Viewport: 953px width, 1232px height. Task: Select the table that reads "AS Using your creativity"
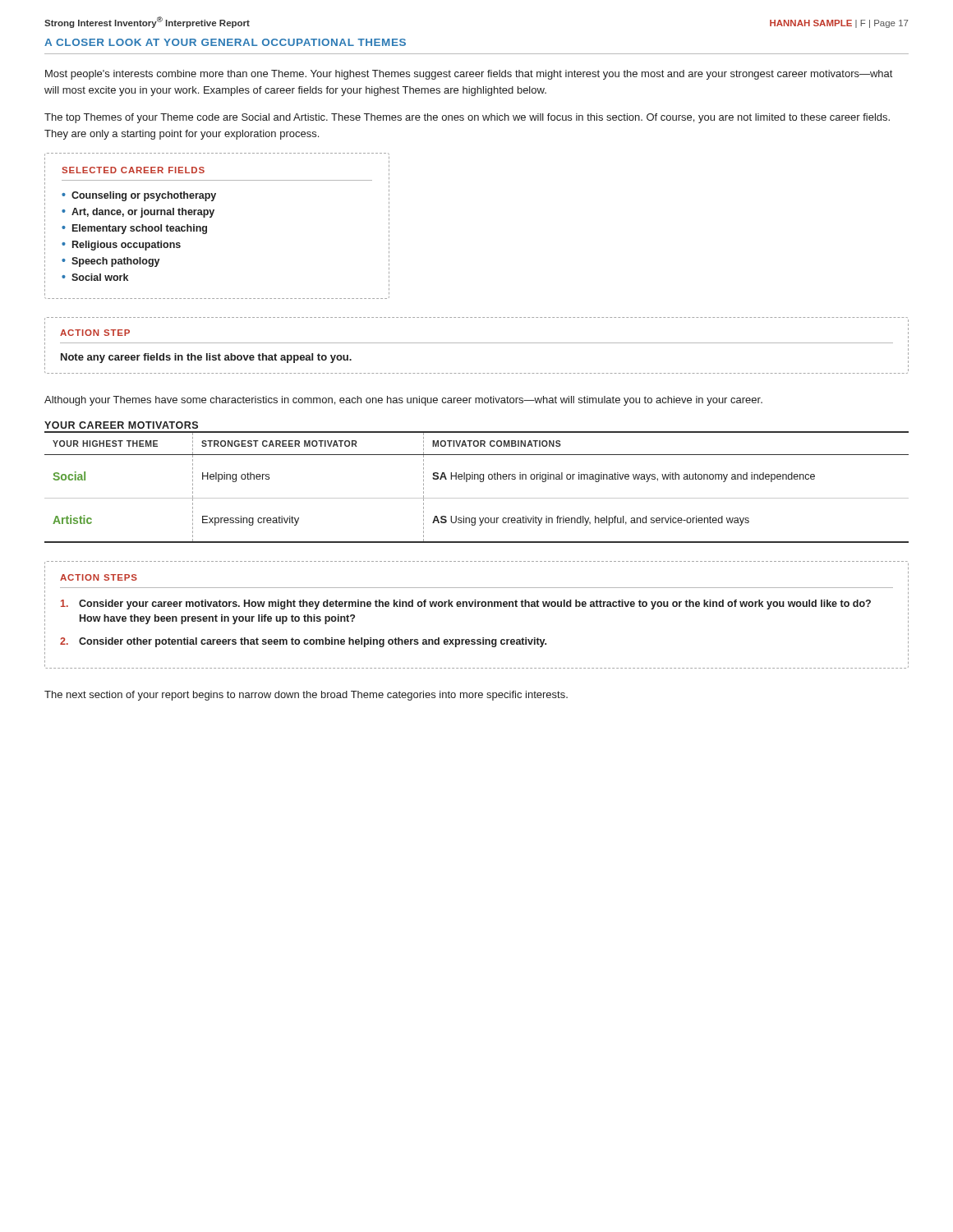pyautogui.click(x=476, y=487)
